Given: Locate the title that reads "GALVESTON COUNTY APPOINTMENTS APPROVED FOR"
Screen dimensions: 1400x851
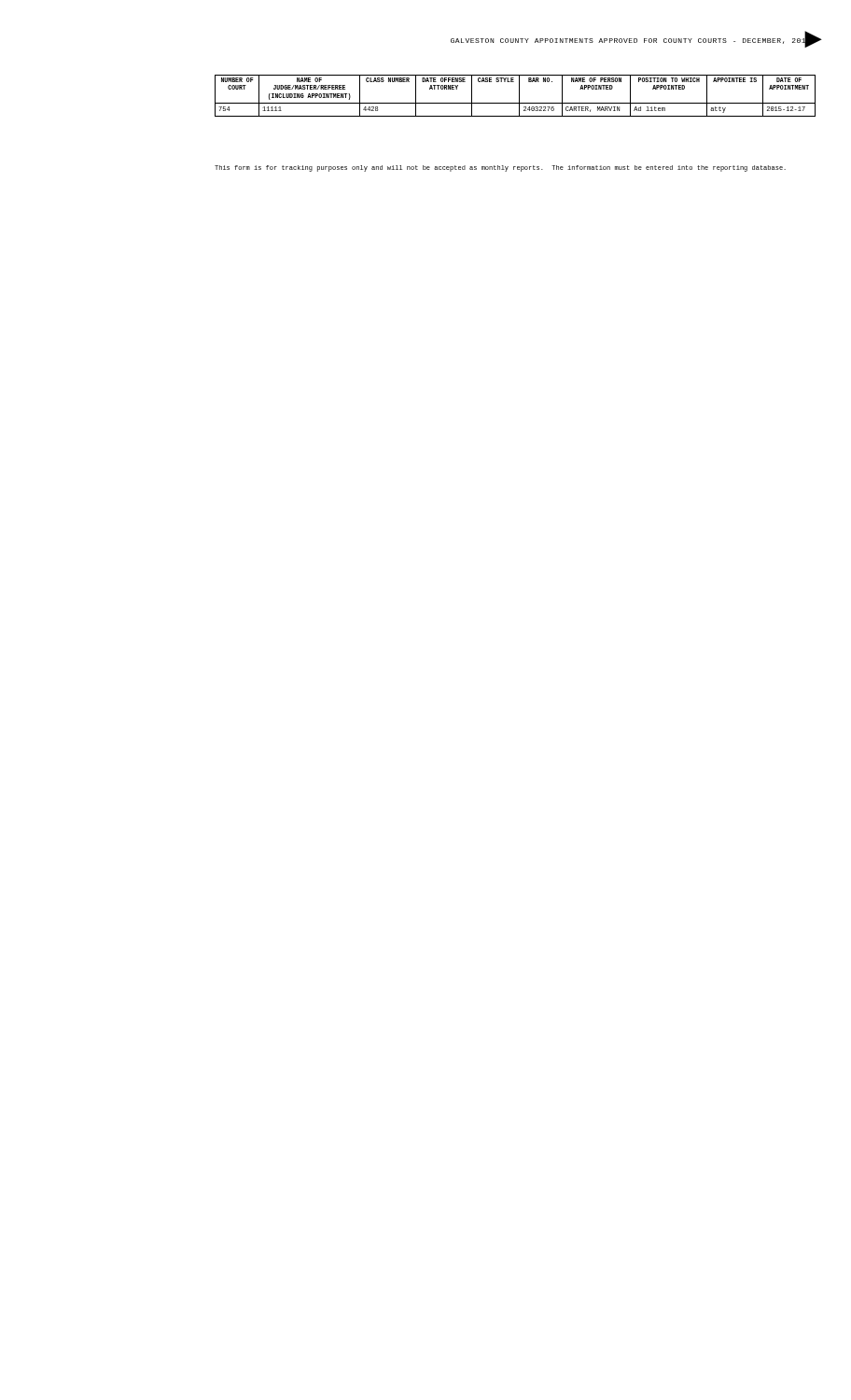Looking at the screenshot, I should [x=631, y=41].
